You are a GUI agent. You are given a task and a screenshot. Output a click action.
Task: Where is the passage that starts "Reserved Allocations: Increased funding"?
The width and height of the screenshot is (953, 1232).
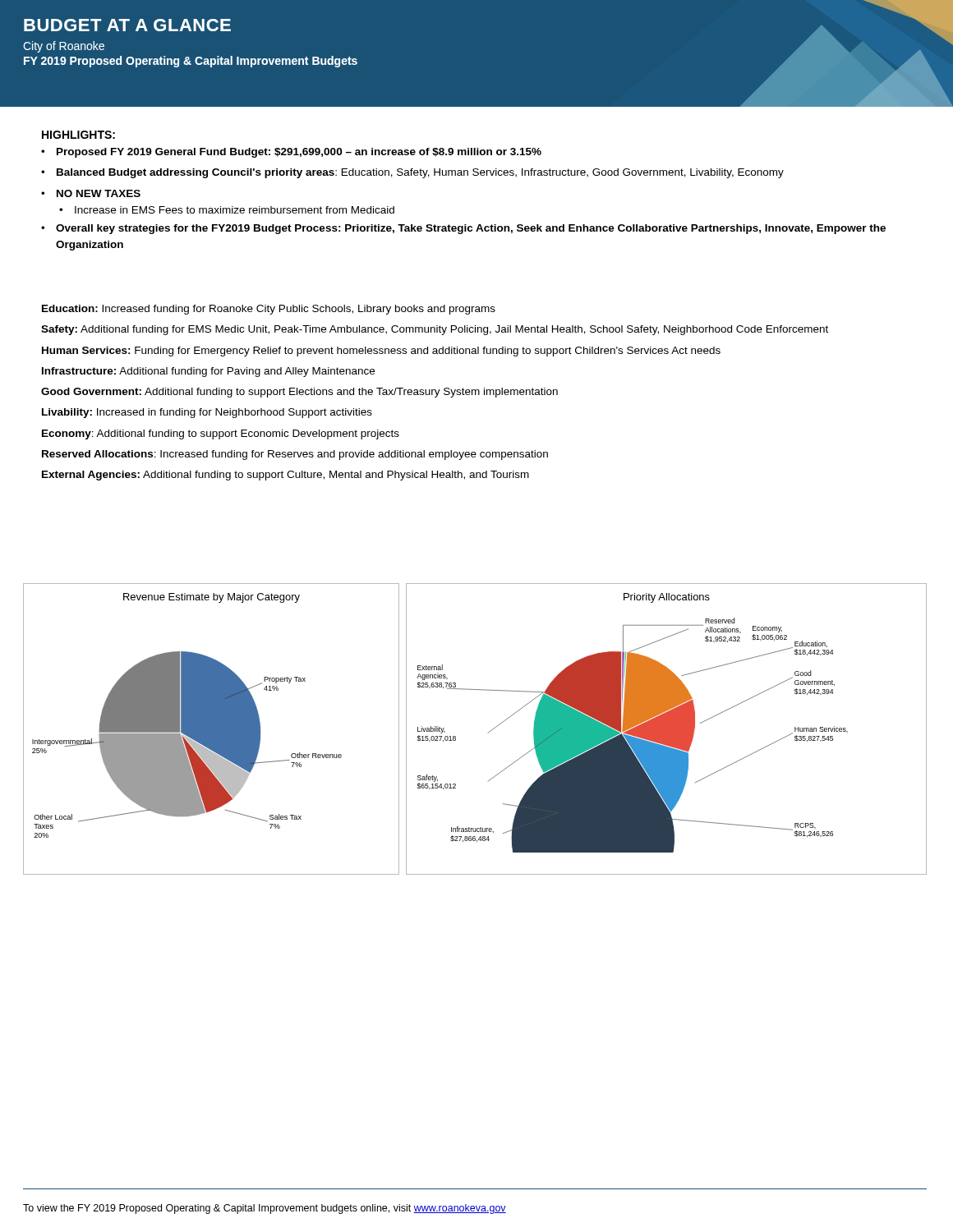295,454
